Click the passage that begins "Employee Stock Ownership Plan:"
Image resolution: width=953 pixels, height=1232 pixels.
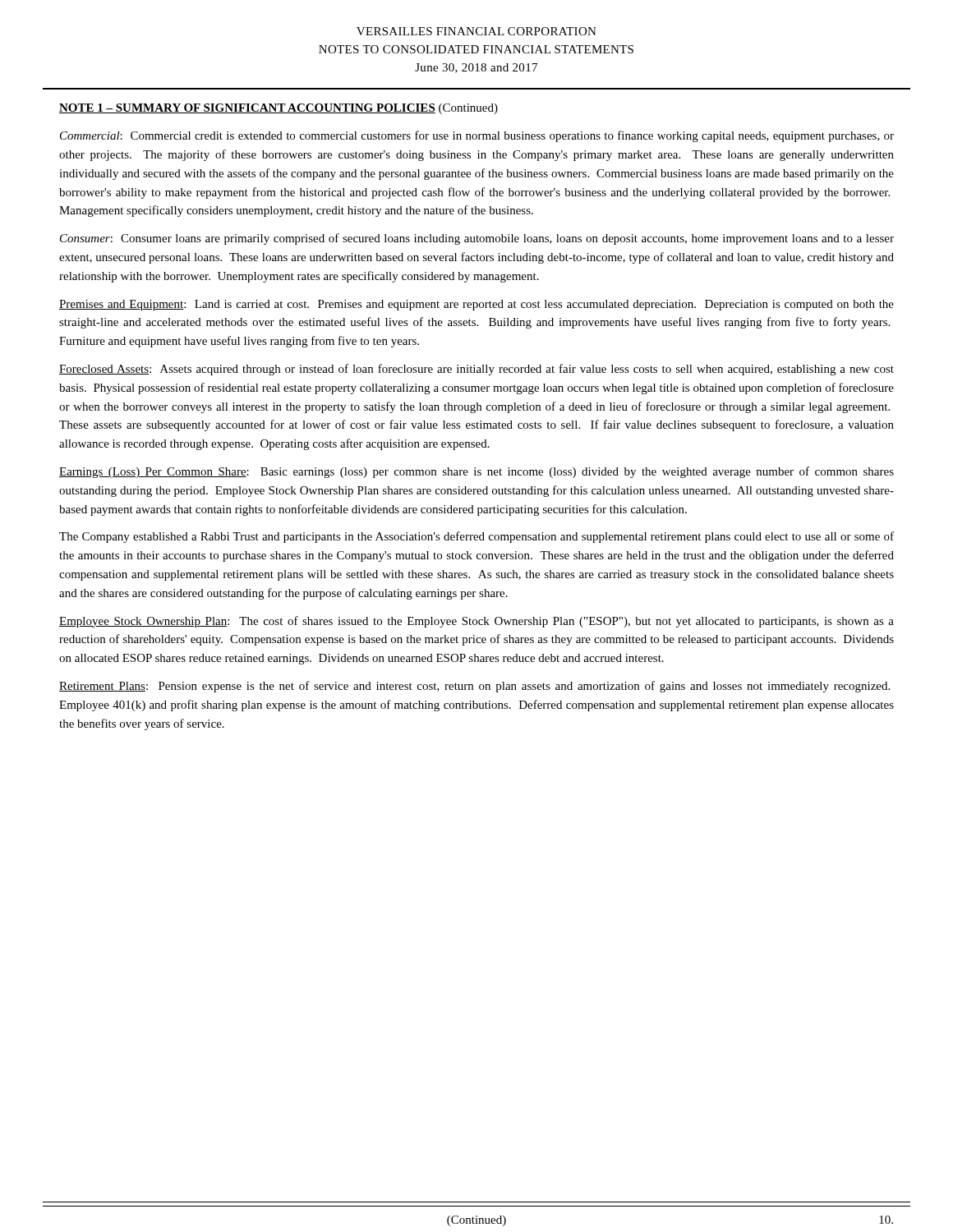476,639
